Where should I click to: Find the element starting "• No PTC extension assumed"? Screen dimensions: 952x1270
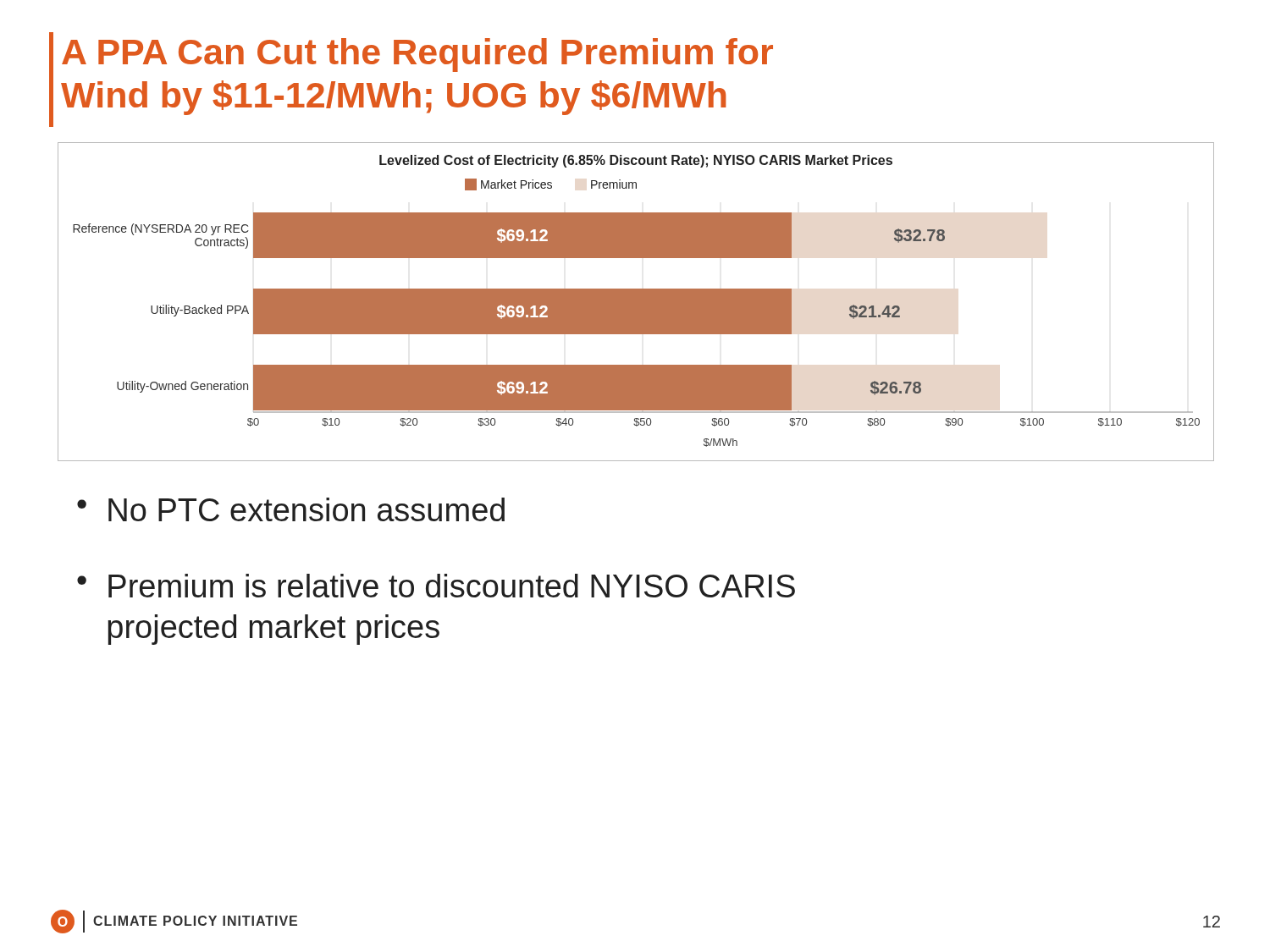pos(291,511)
